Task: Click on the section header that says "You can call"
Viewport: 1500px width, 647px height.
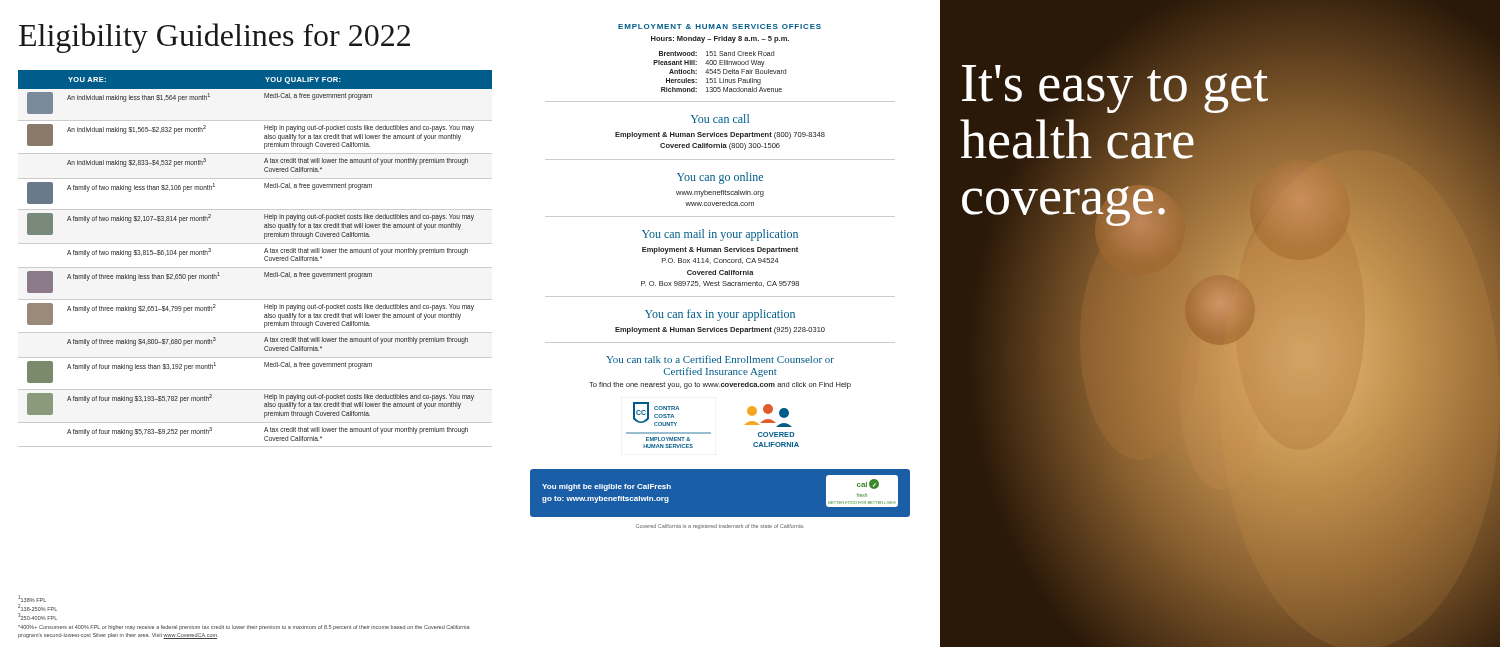Action: point(720,119)
